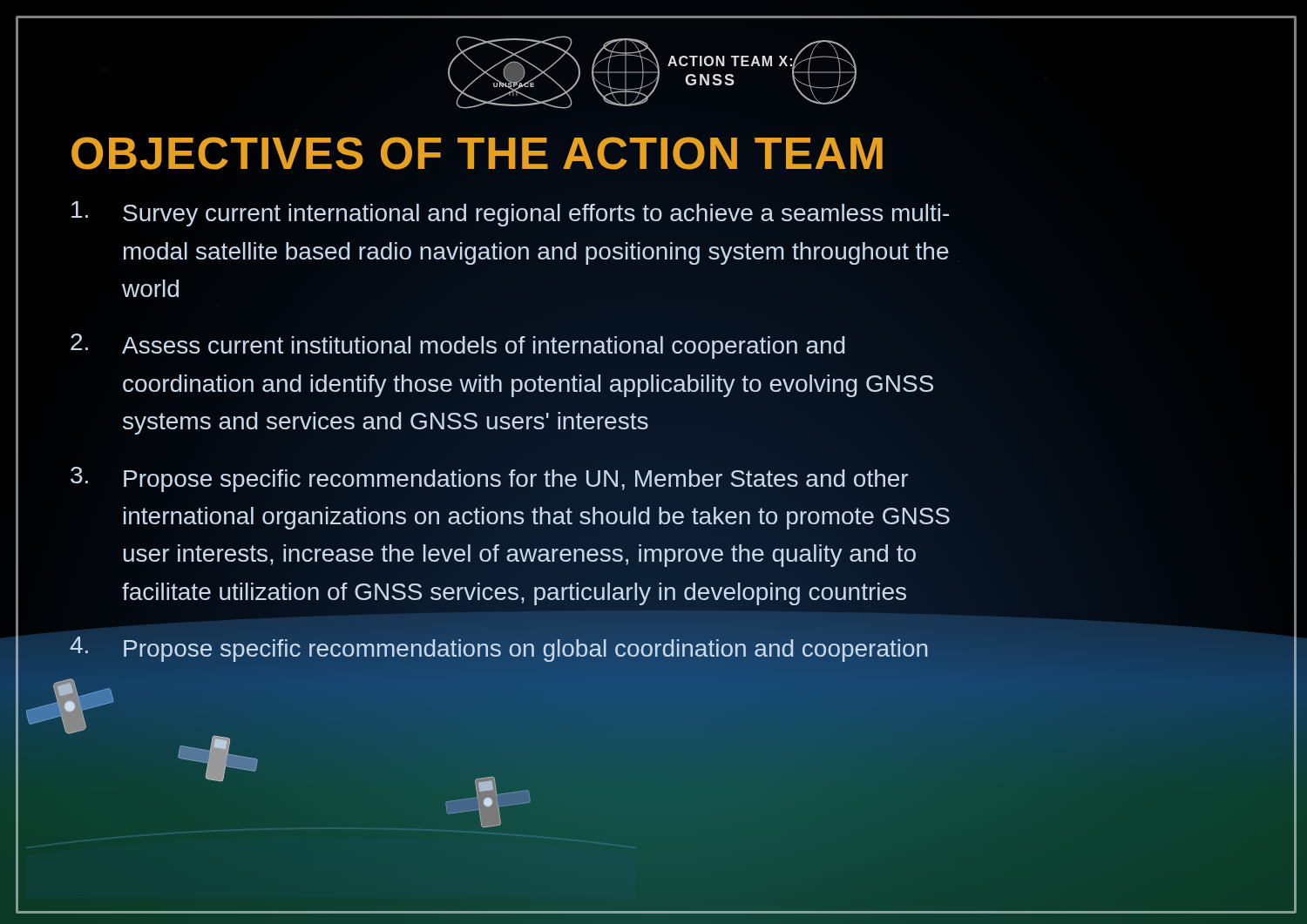Find the list item that says "2. Assess current institutional models of international cooperation"
1307x924 pixels.
502,384
